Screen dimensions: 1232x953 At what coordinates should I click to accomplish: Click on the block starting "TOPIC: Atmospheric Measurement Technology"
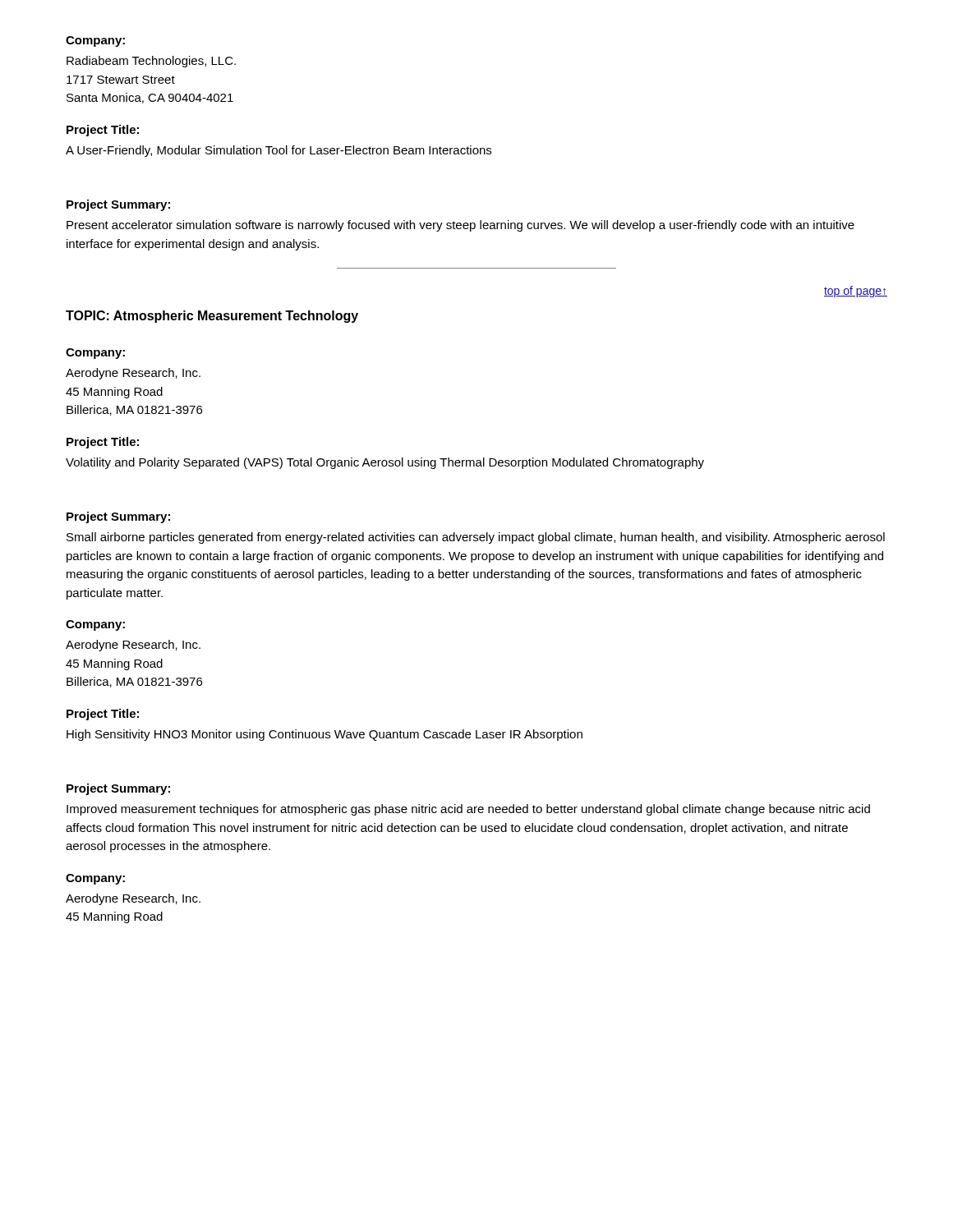212,316
